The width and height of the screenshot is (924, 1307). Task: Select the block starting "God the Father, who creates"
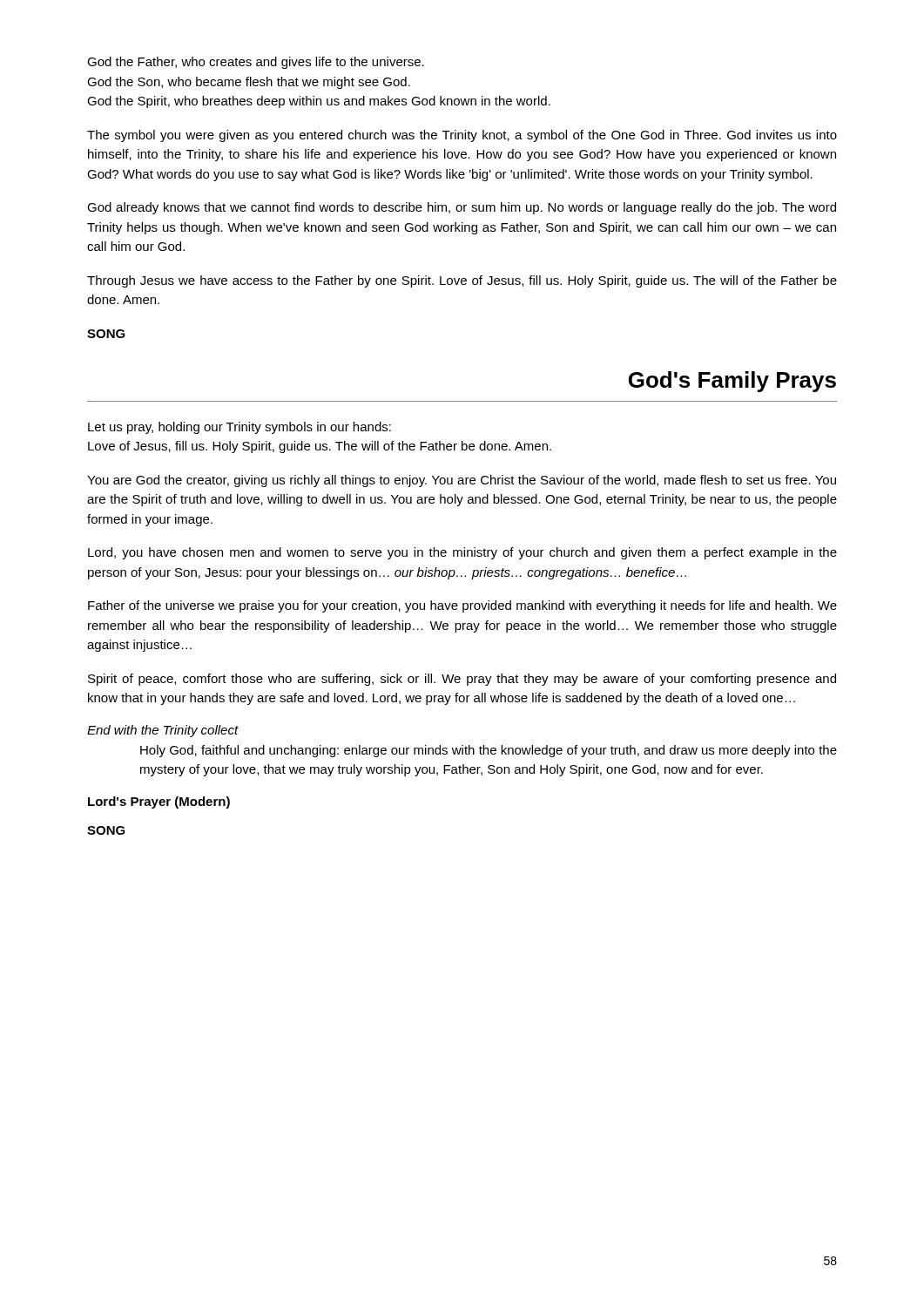(319, 81)
